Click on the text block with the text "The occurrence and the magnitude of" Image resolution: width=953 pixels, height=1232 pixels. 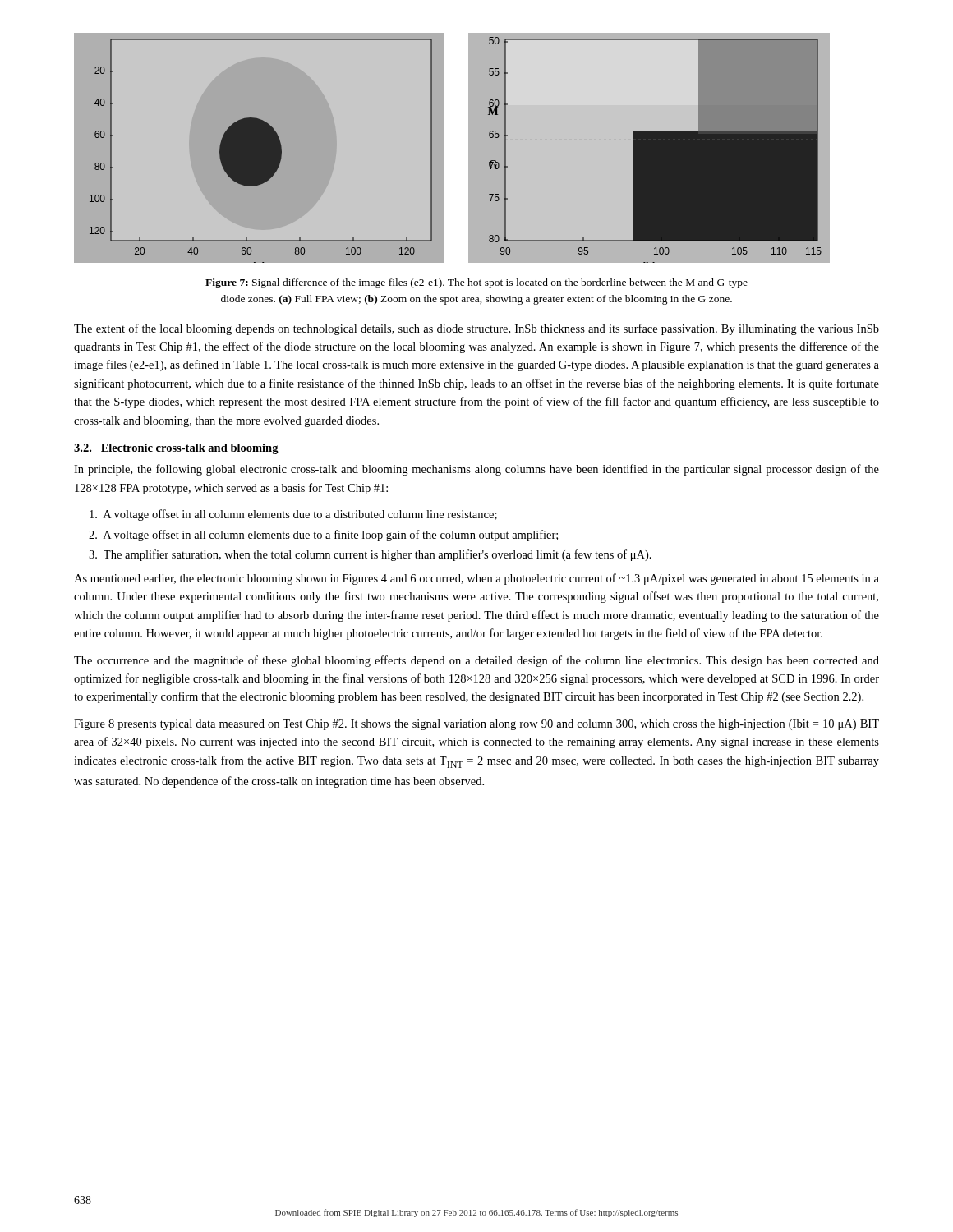476,678
